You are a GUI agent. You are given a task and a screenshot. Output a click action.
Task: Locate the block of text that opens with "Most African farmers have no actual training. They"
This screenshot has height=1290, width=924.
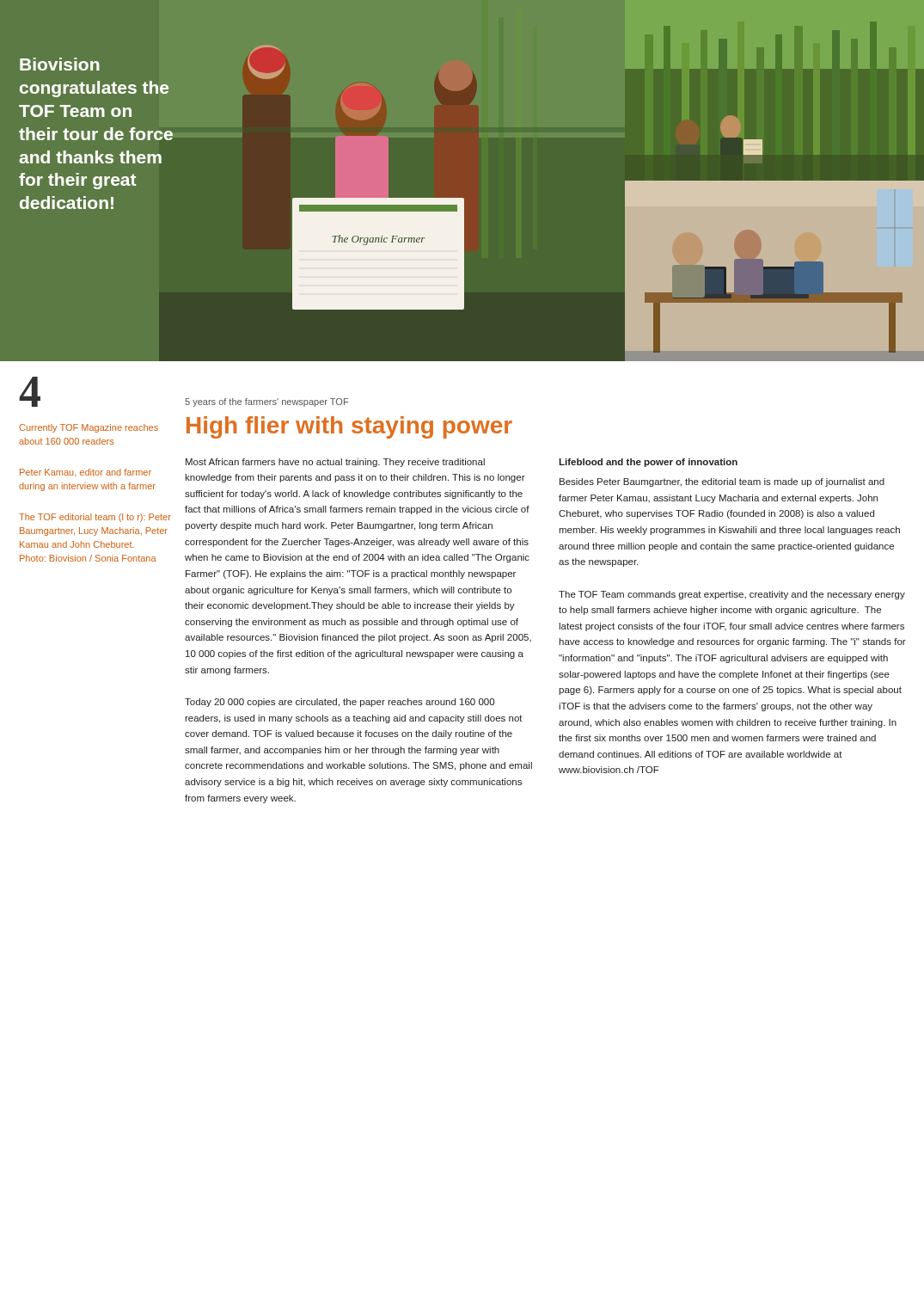coord(359,630)
